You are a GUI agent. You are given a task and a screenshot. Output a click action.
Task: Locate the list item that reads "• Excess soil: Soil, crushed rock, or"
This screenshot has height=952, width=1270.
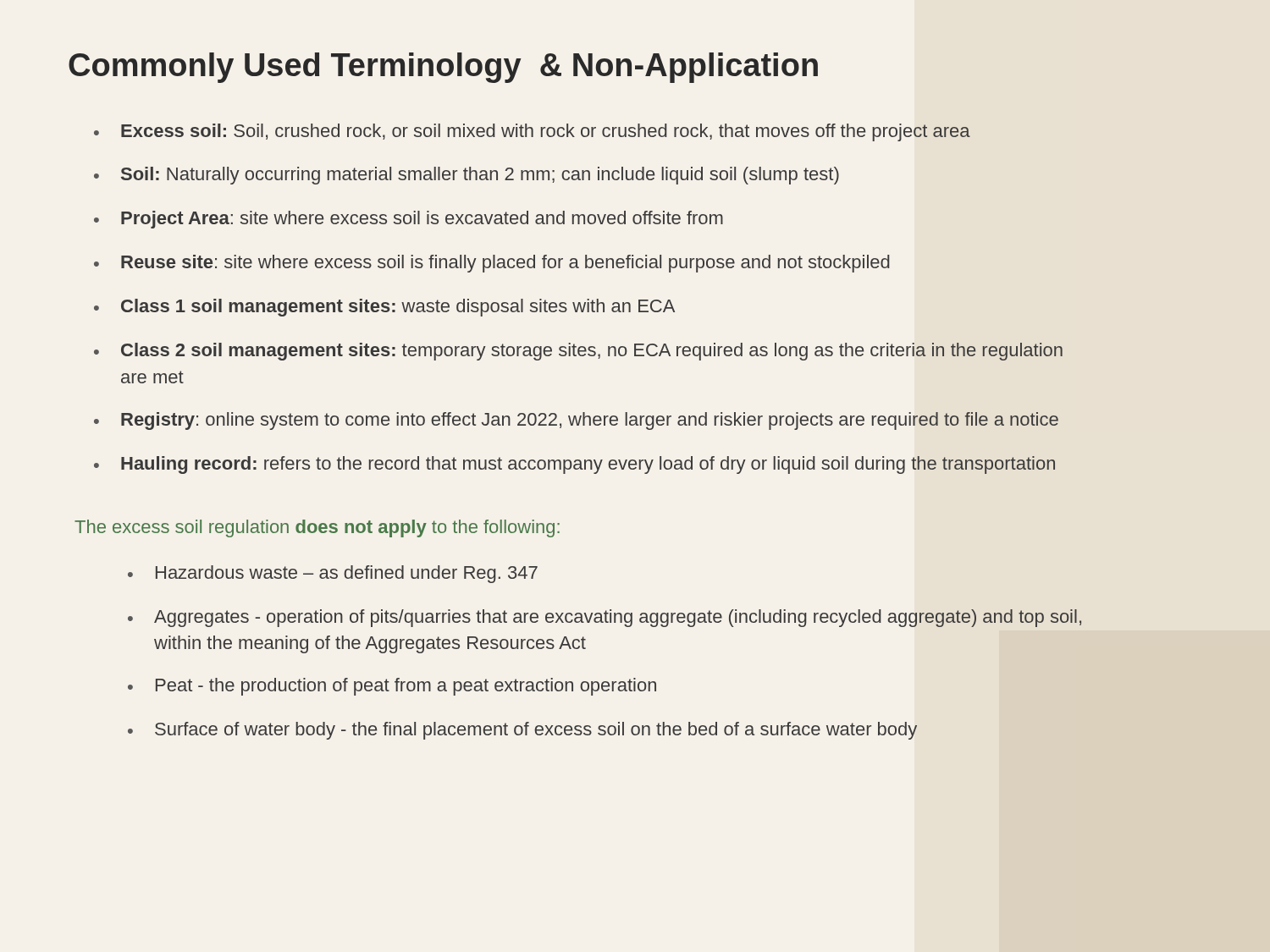[x=531, y=132]
